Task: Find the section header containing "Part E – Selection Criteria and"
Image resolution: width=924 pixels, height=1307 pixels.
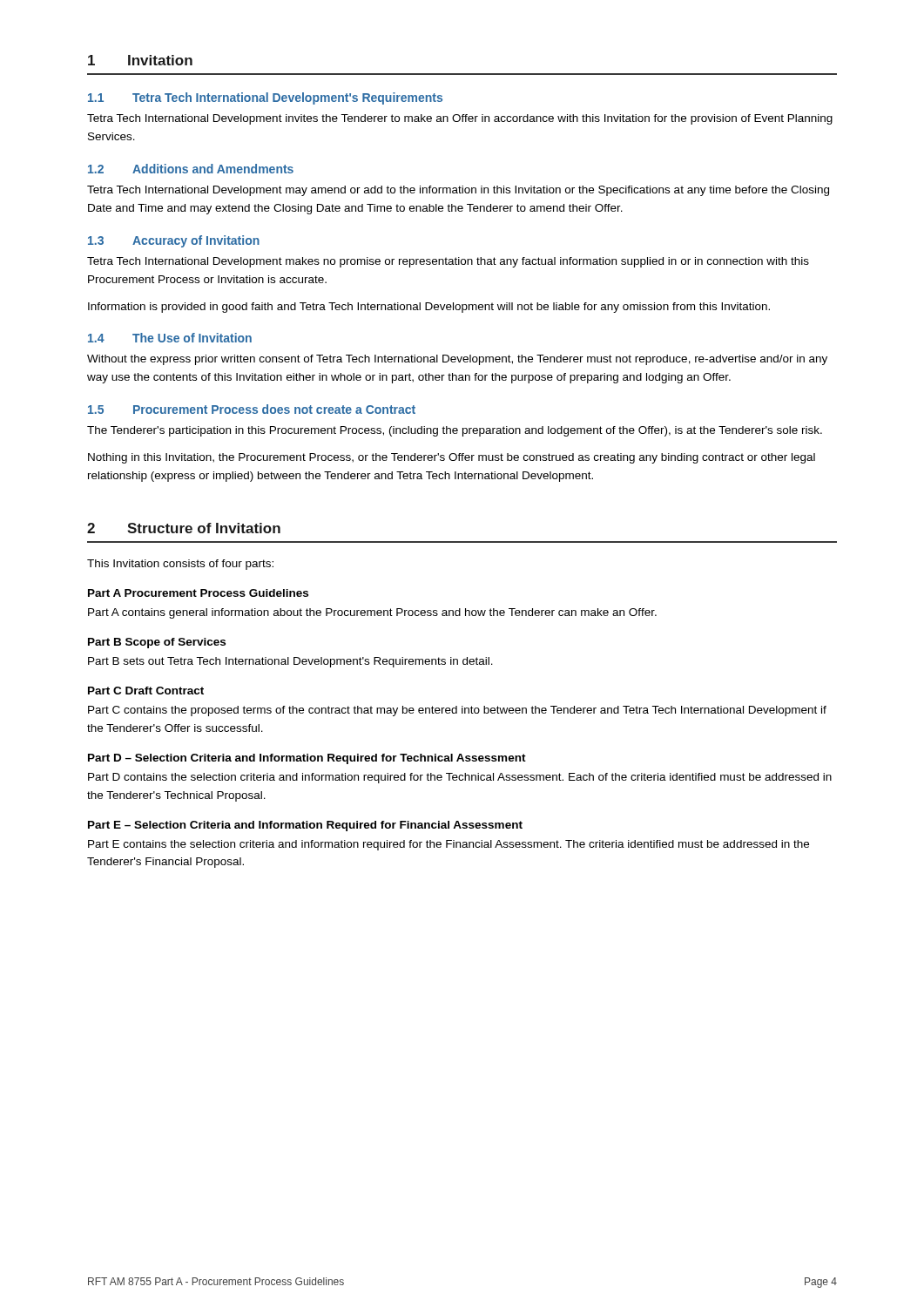Action: tap(305, 824)
